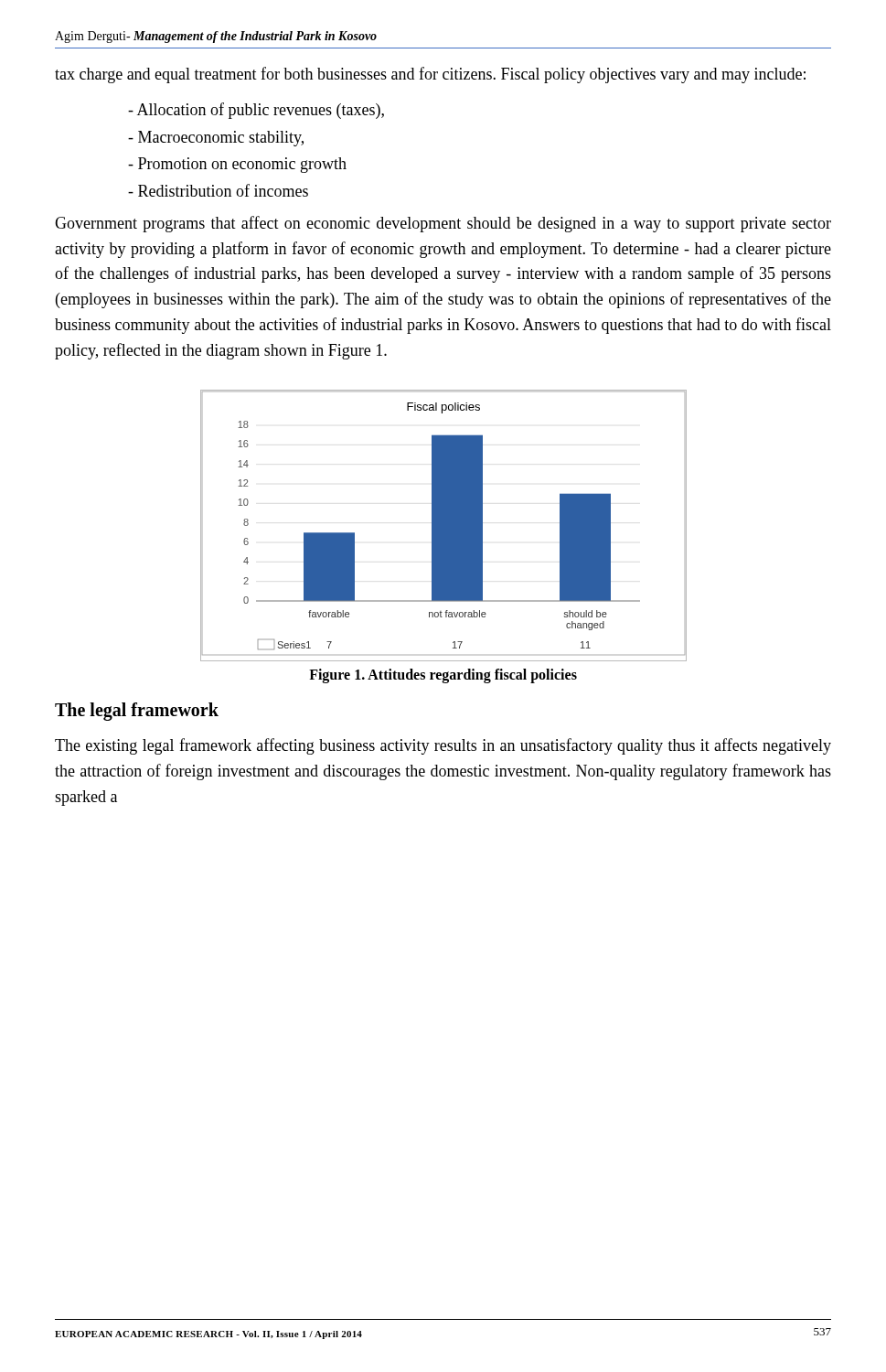The width and height of the screenshot is (886, 1372).
Task: Find "Allocation of public revenues (taxes)," on this page
Action: pyautogui.click(x=256, y=110)
